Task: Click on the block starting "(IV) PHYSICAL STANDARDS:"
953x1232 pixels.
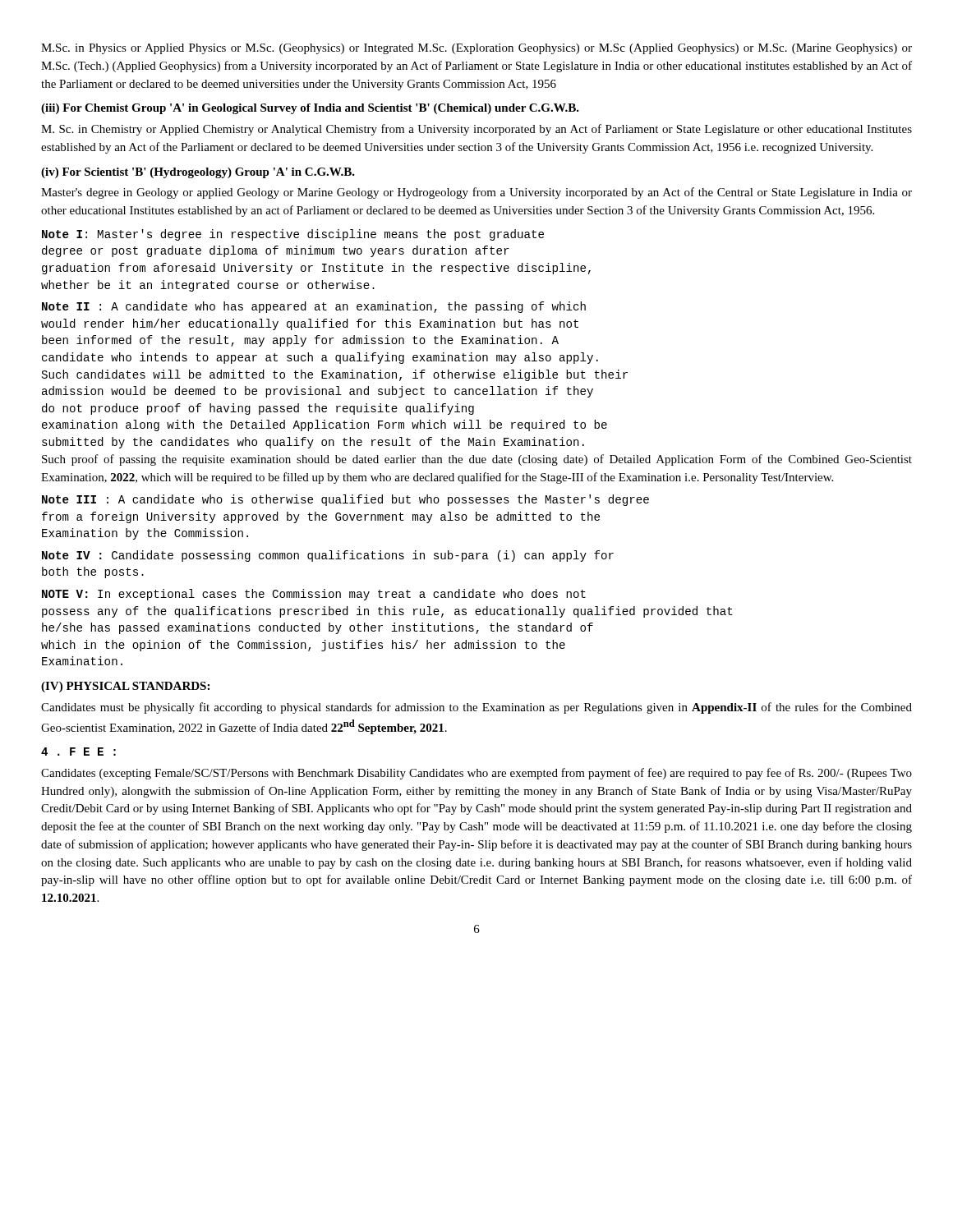Action: (126, 686)
